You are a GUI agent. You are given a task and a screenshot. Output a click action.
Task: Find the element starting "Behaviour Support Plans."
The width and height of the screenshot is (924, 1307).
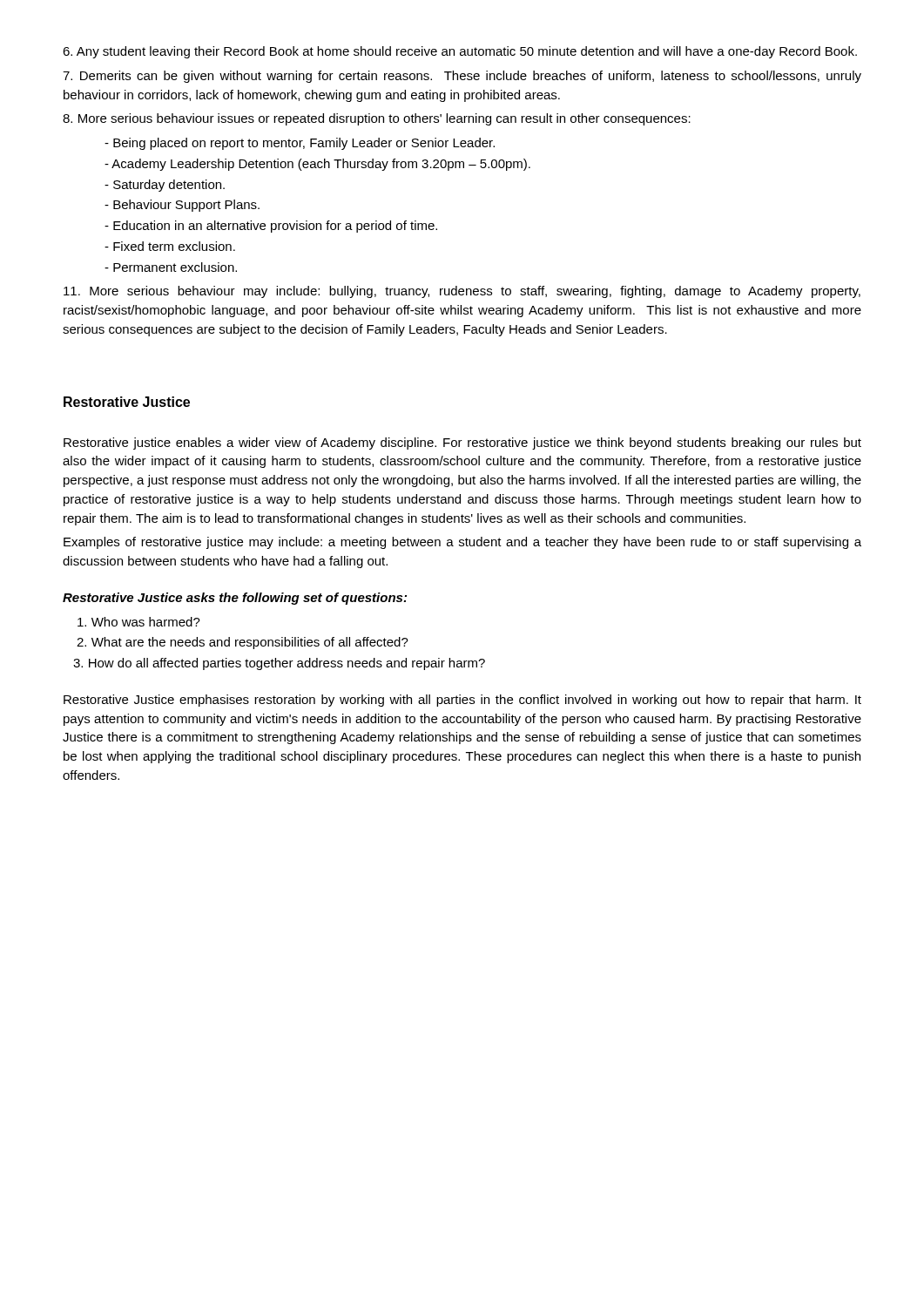[183, 205]
